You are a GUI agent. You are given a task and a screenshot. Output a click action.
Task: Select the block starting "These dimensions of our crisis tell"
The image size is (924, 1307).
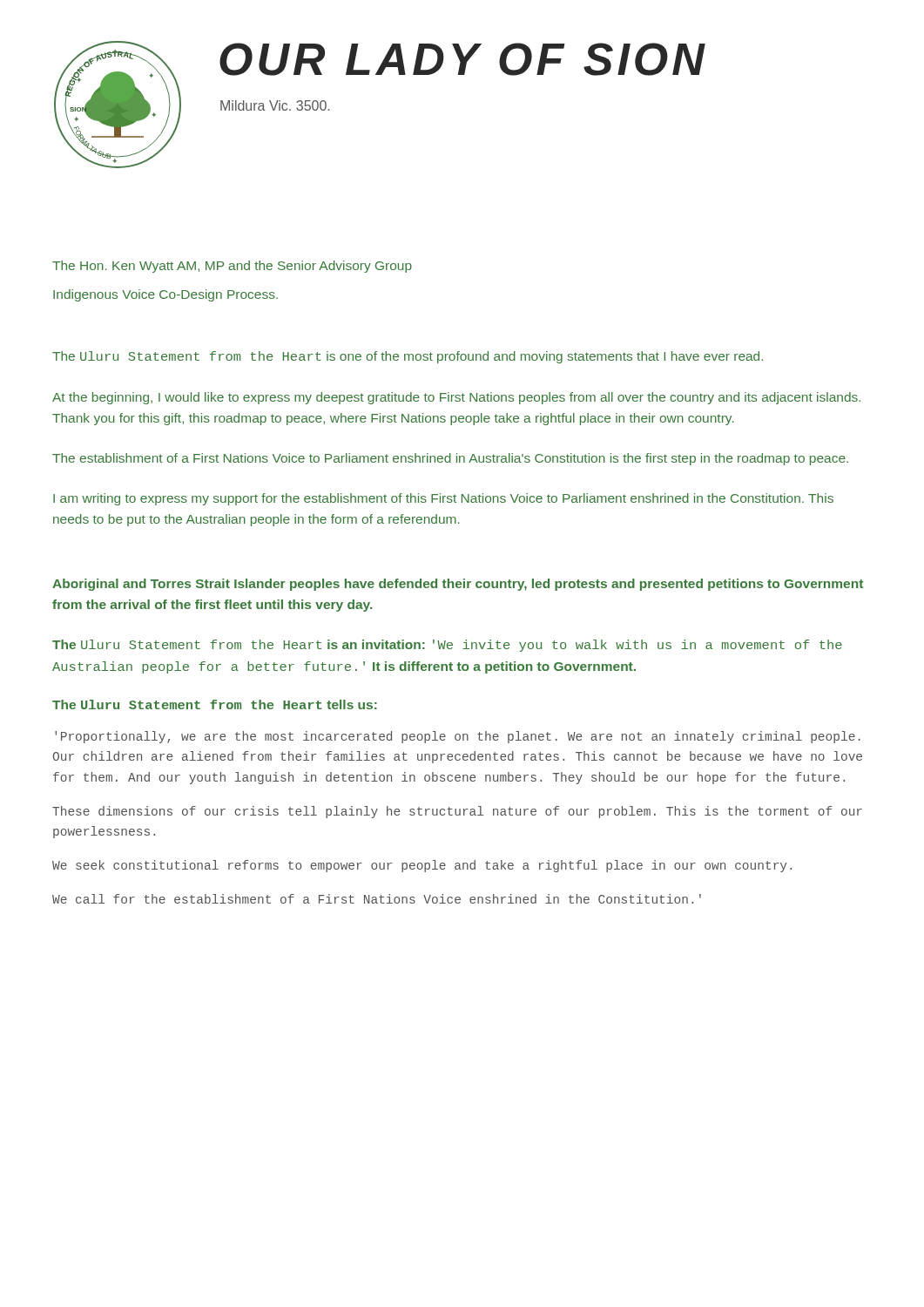point(462,822)
